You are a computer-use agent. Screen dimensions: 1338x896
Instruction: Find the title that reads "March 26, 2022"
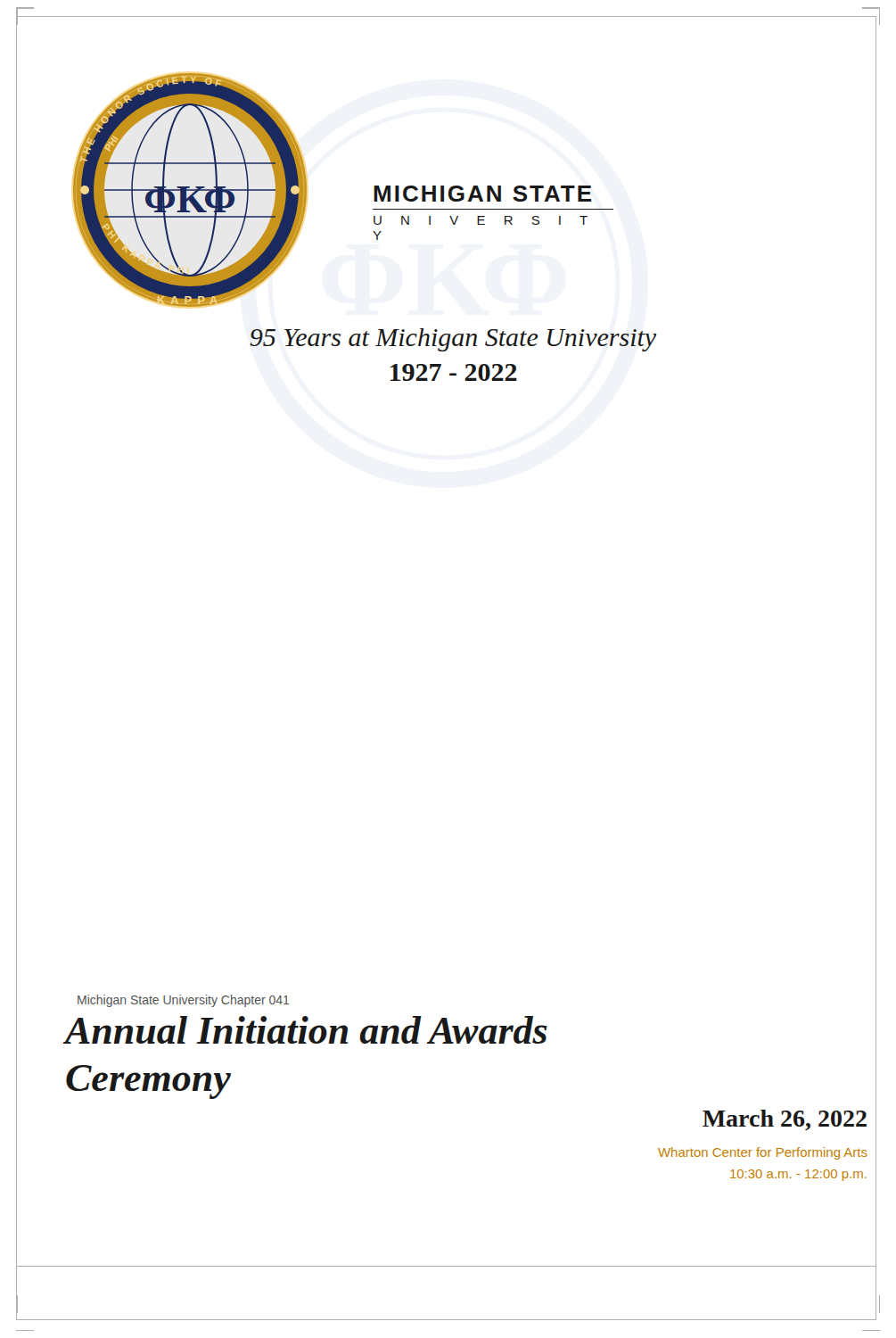(785, 1120)
